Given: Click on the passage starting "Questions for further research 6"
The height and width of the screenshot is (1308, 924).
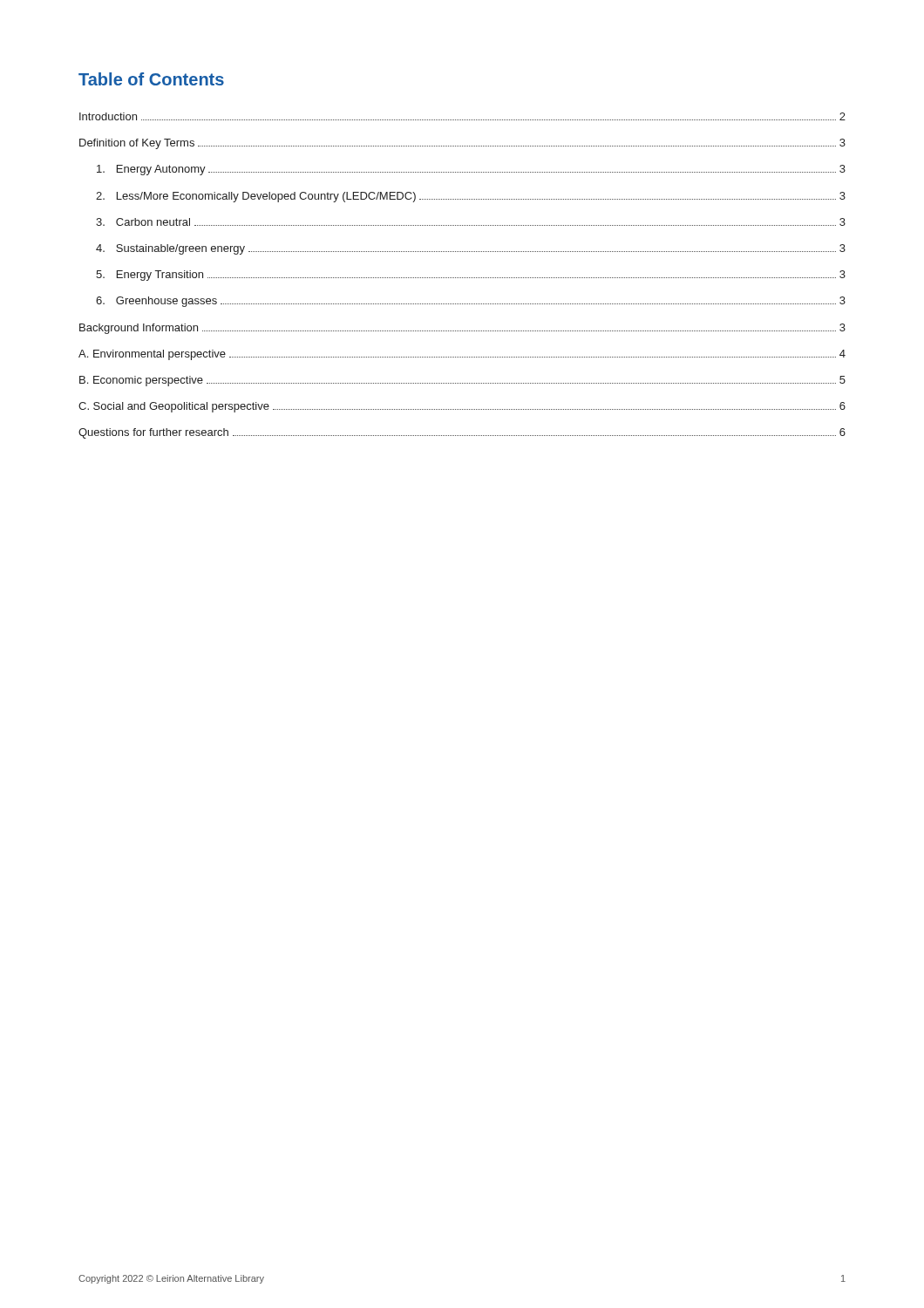Looking at the screenshot, I should (462, 433).
